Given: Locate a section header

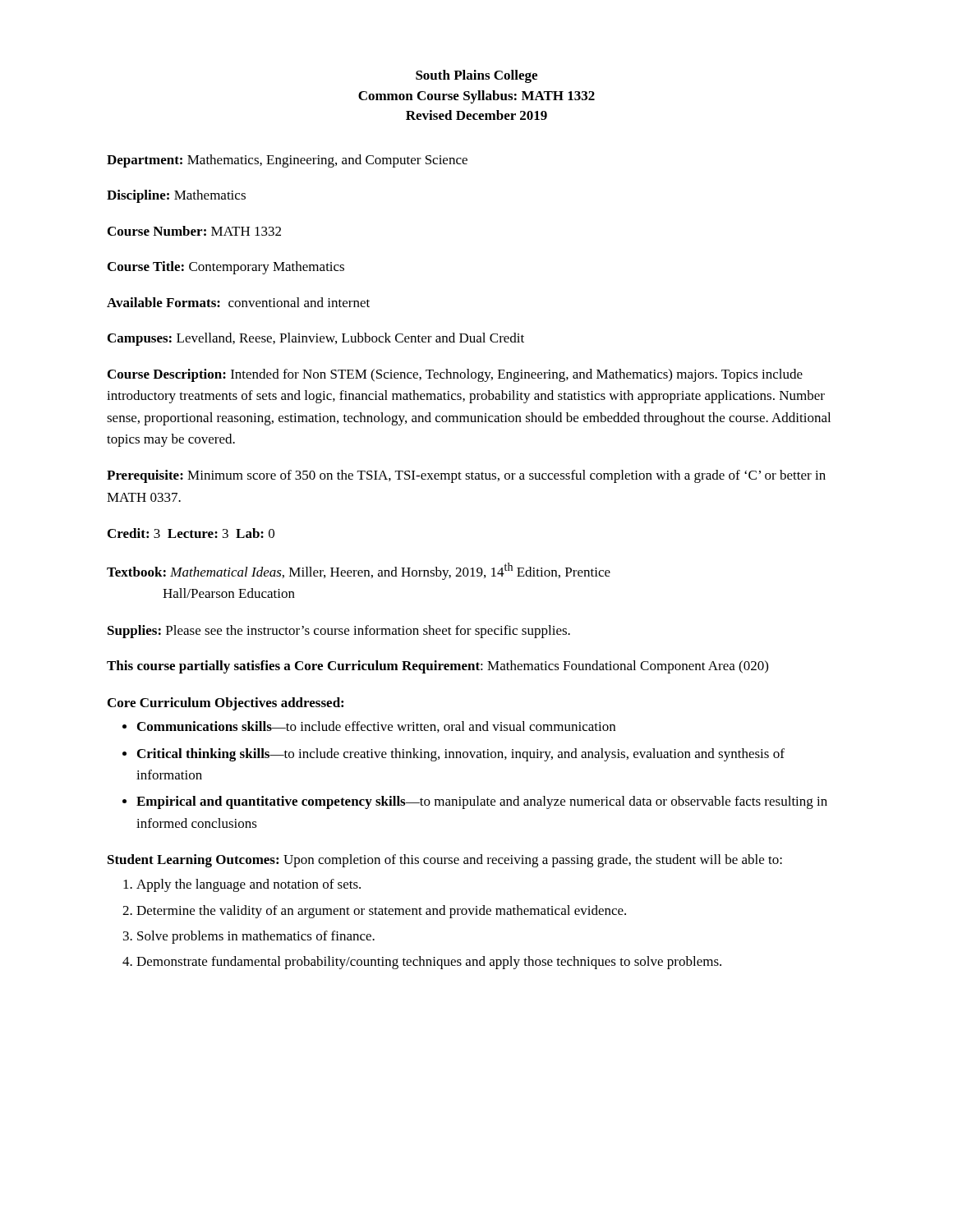Looking at the screenshot, I should pos(226,702).
